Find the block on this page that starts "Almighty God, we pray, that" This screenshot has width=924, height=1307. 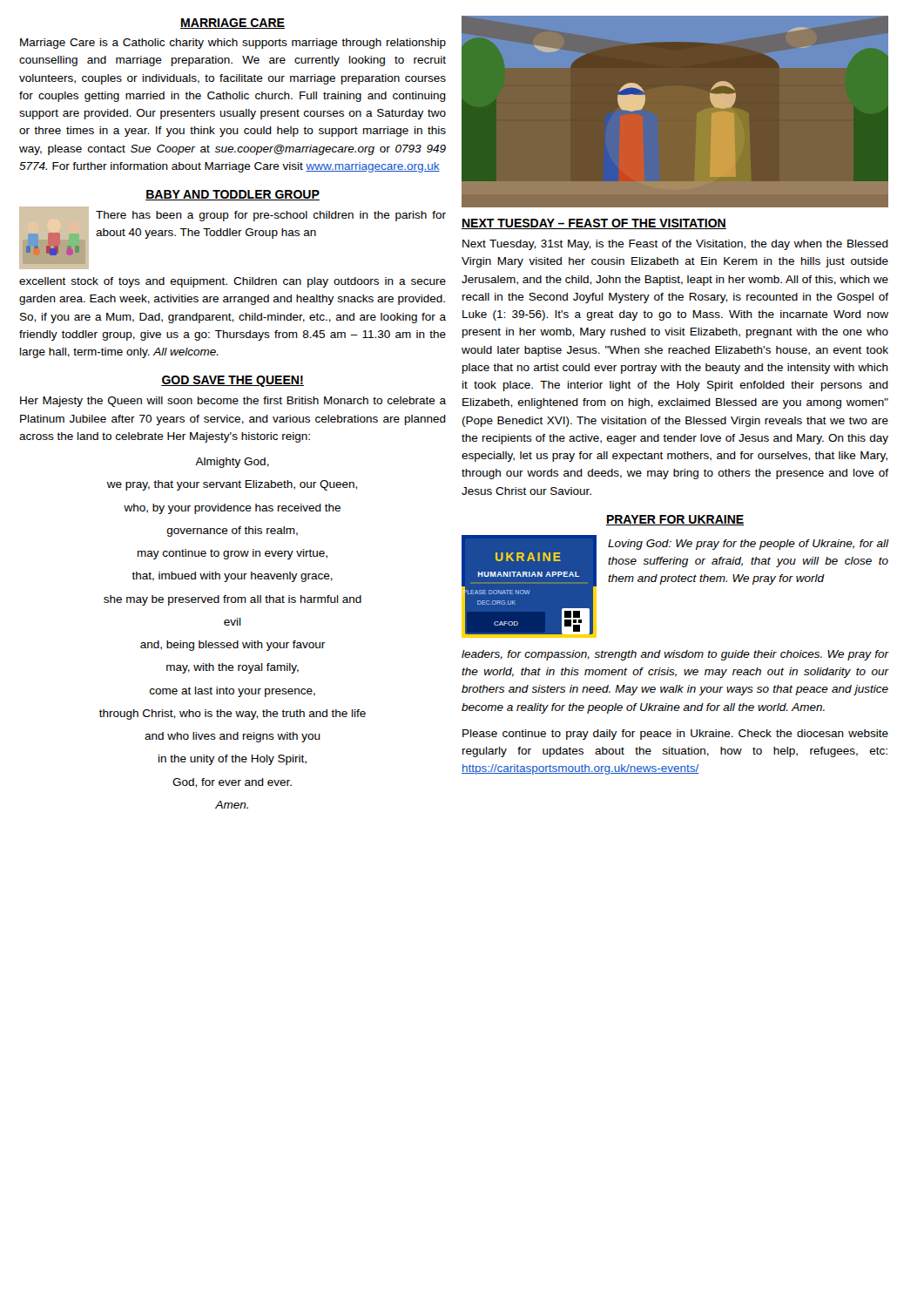coord(233,634)
